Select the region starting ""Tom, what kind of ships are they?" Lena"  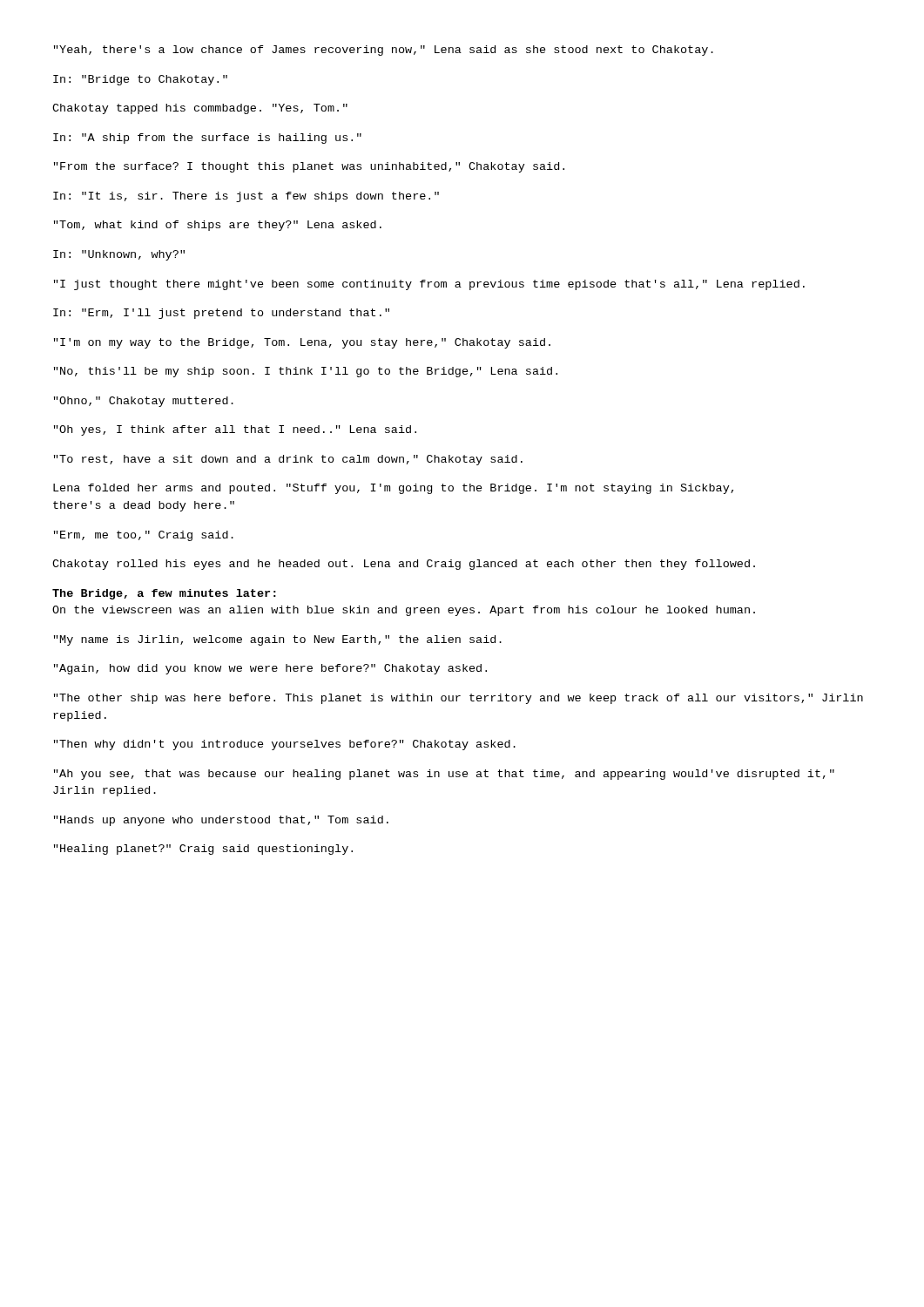(x=218, y=226)
